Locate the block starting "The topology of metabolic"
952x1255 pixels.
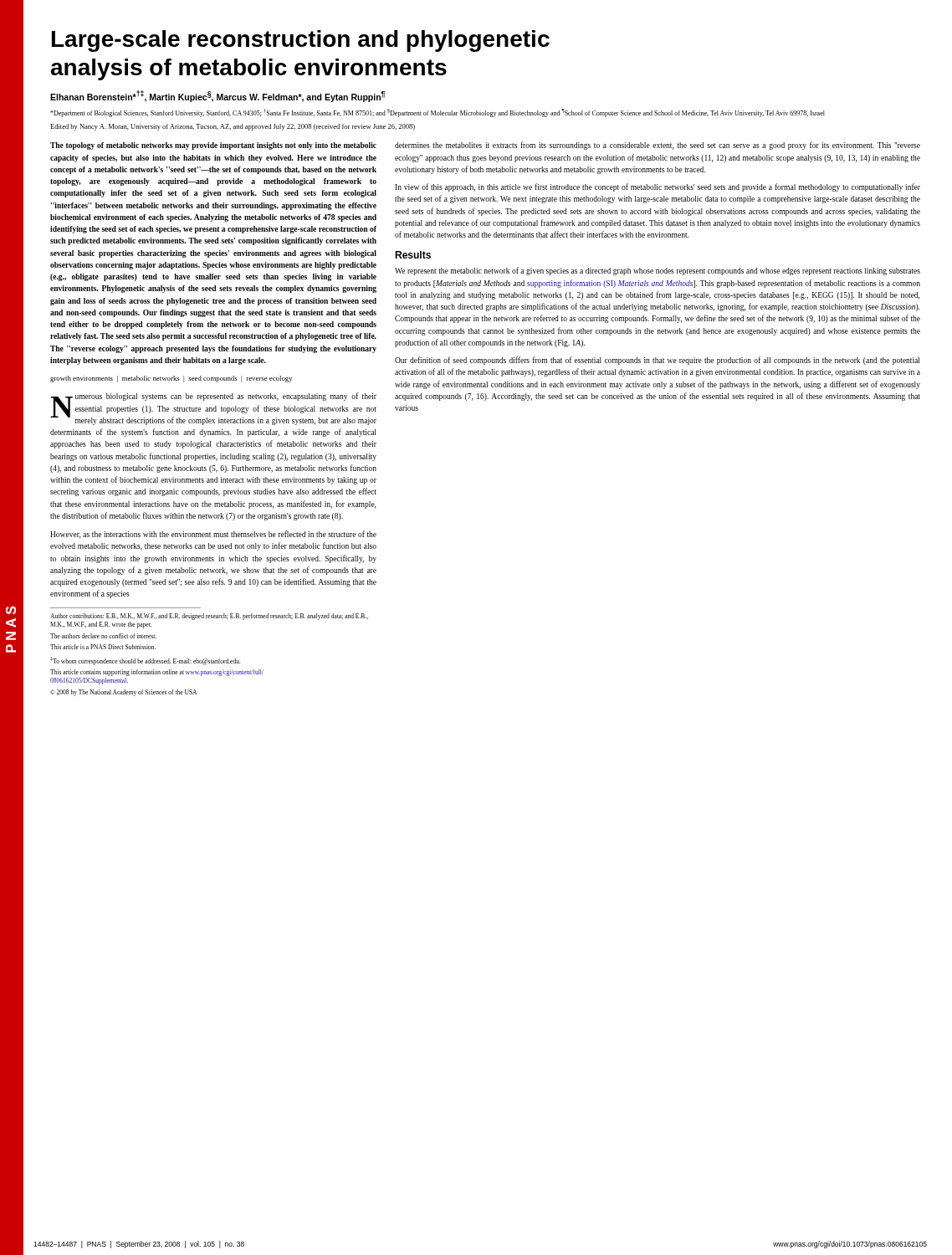click(213, 253)
